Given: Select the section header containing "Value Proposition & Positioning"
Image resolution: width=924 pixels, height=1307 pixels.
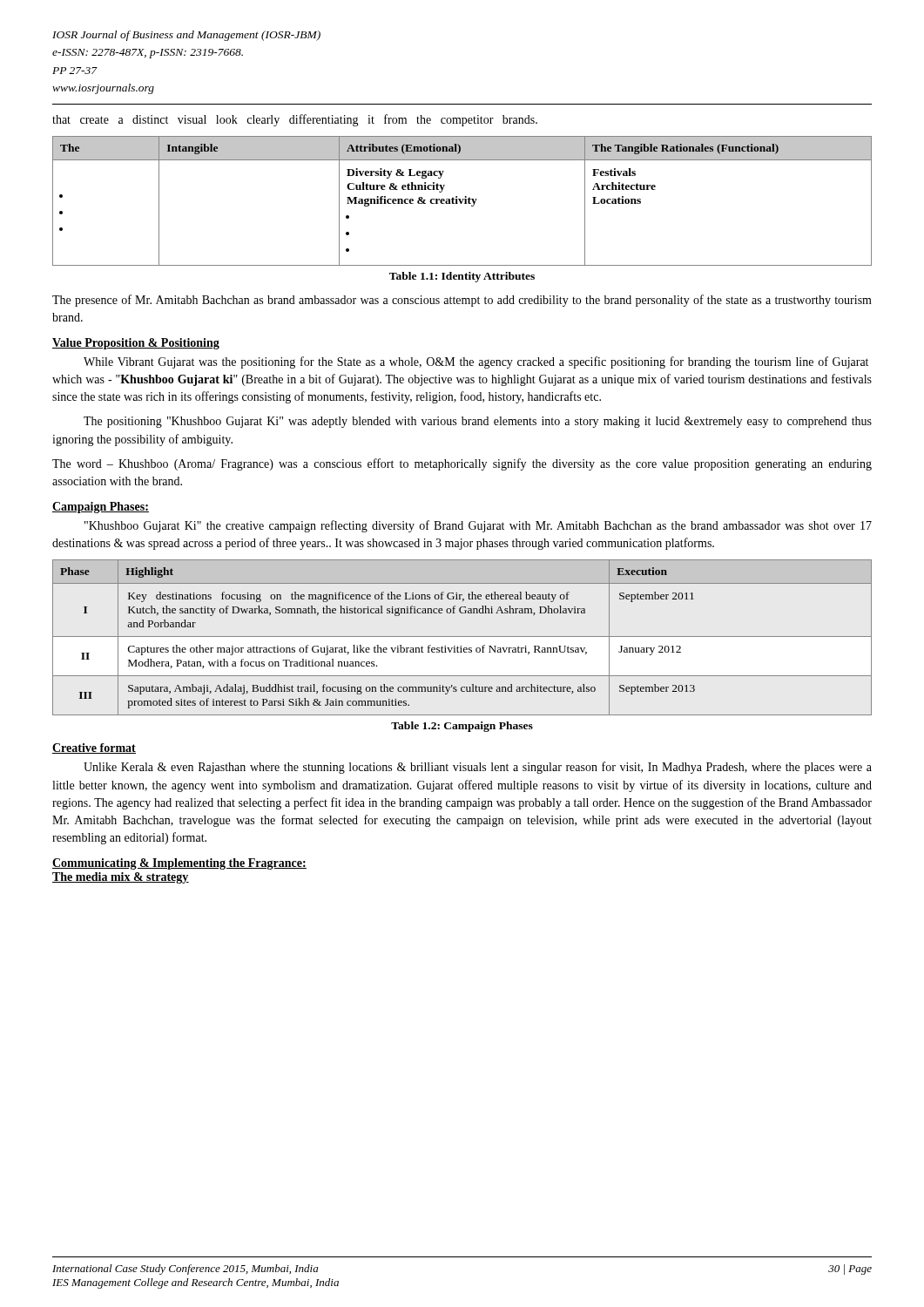Looking at the screenshot, I should 136,343.
